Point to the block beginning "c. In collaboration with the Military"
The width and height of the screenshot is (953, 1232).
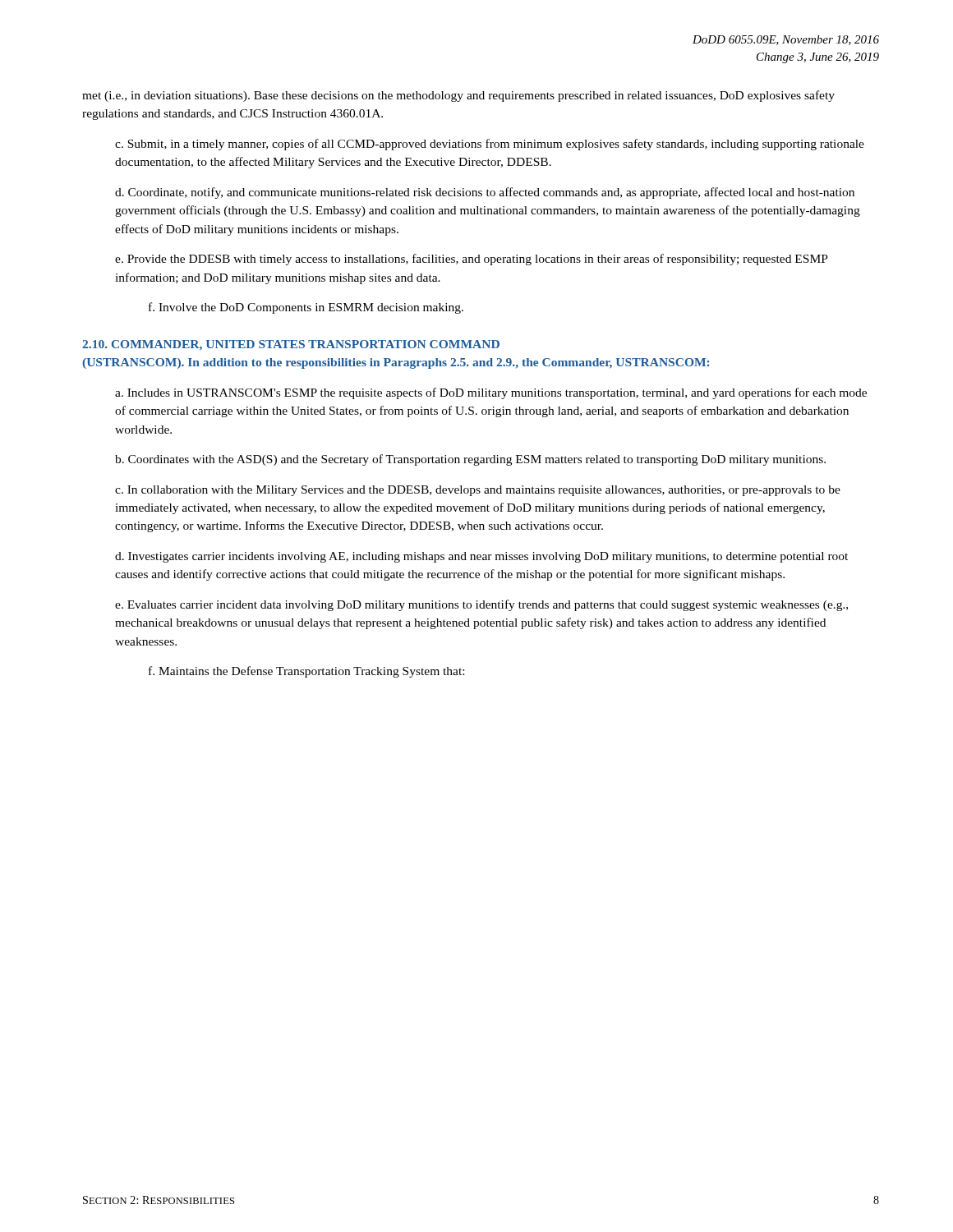click(x=478, y=507)
